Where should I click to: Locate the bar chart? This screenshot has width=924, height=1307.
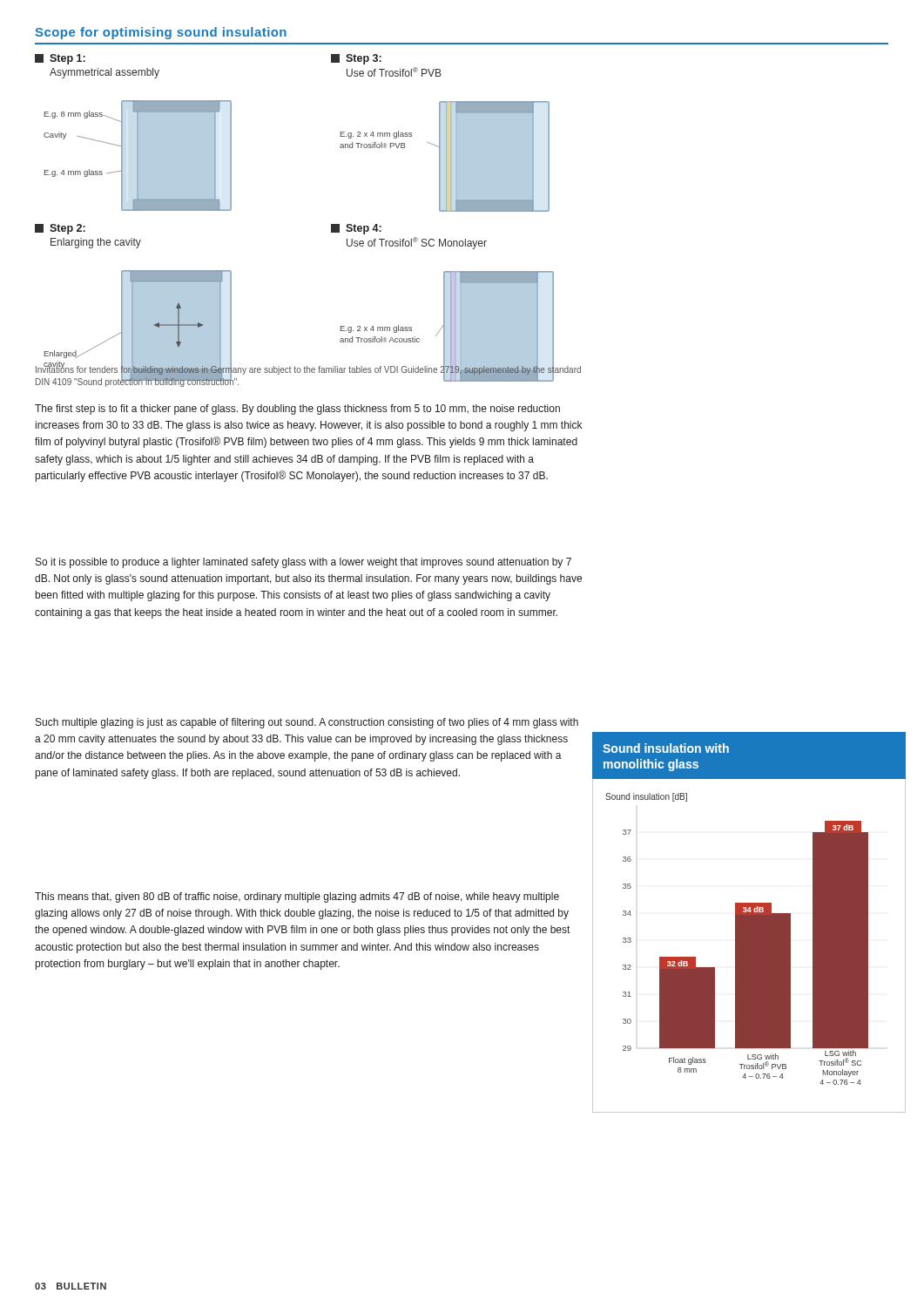pos(749,946)
